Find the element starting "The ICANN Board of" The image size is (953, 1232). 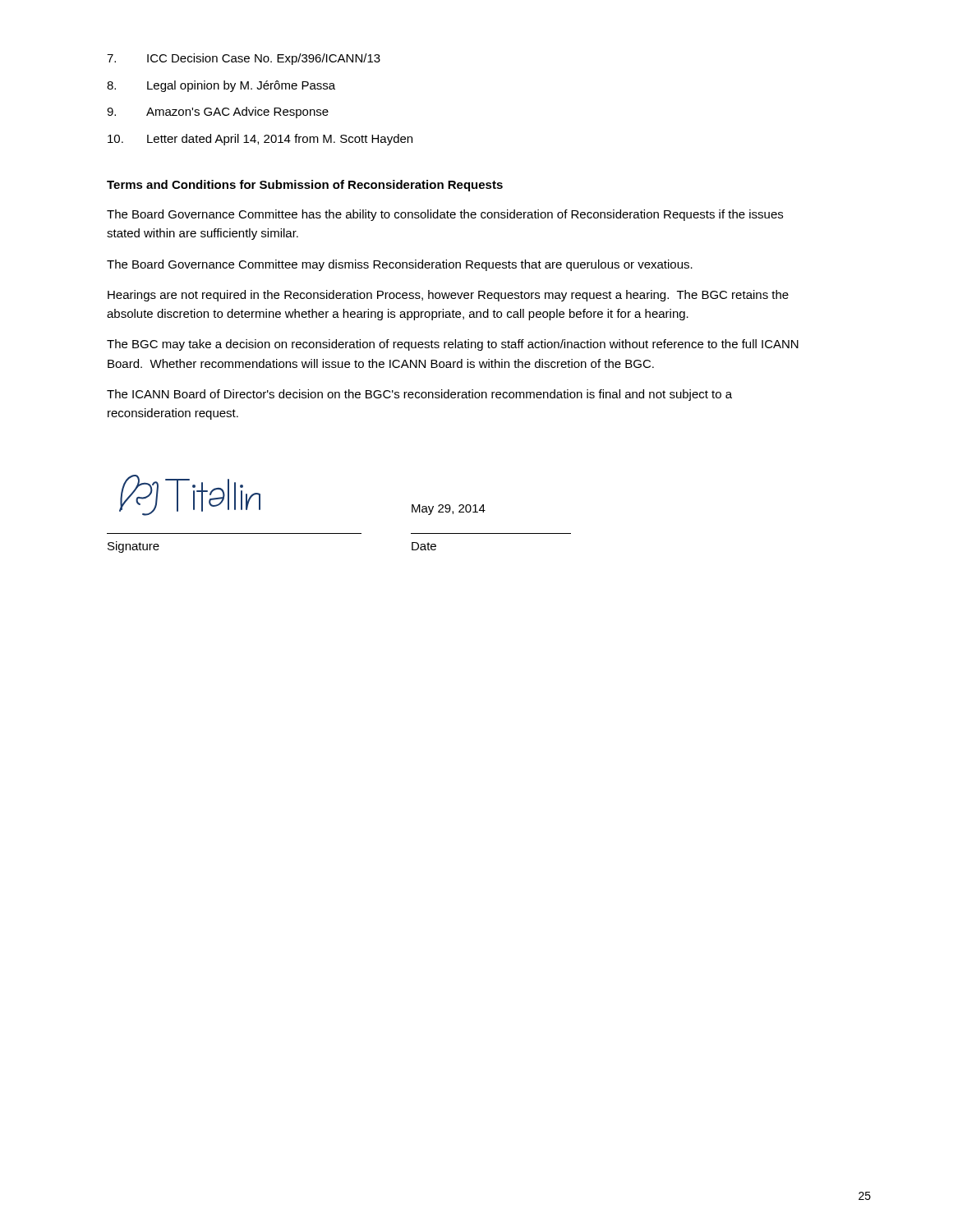[x=419, y=403]
